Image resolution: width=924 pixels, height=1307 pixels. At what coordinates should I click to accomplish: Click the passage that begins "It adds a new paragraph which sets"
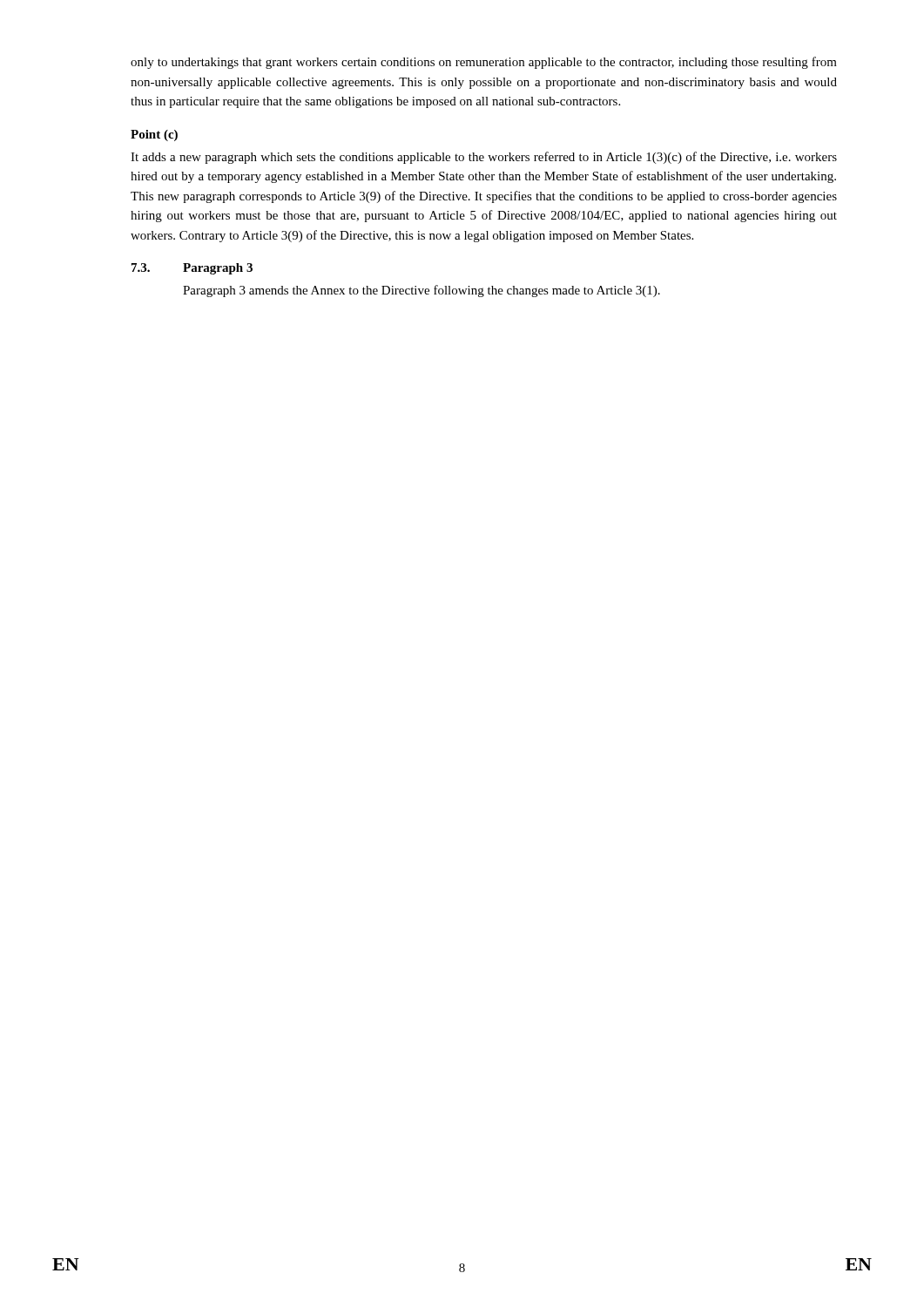pos(484,196)
